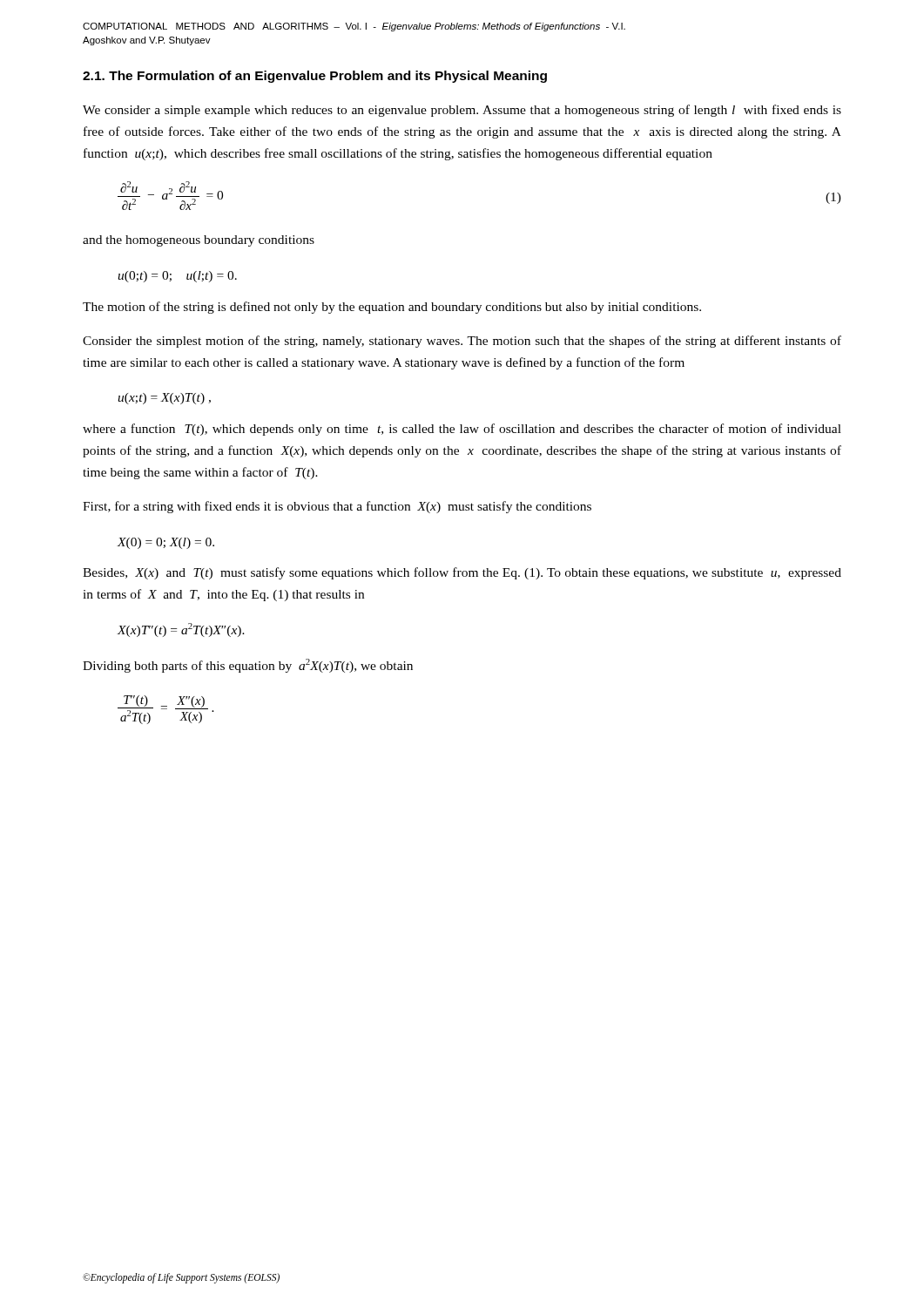The image size is (924, 1307).
Task: Click where it says "u(x;t) = X(x)T(t) ,"
Action: [x=165, y=397]
